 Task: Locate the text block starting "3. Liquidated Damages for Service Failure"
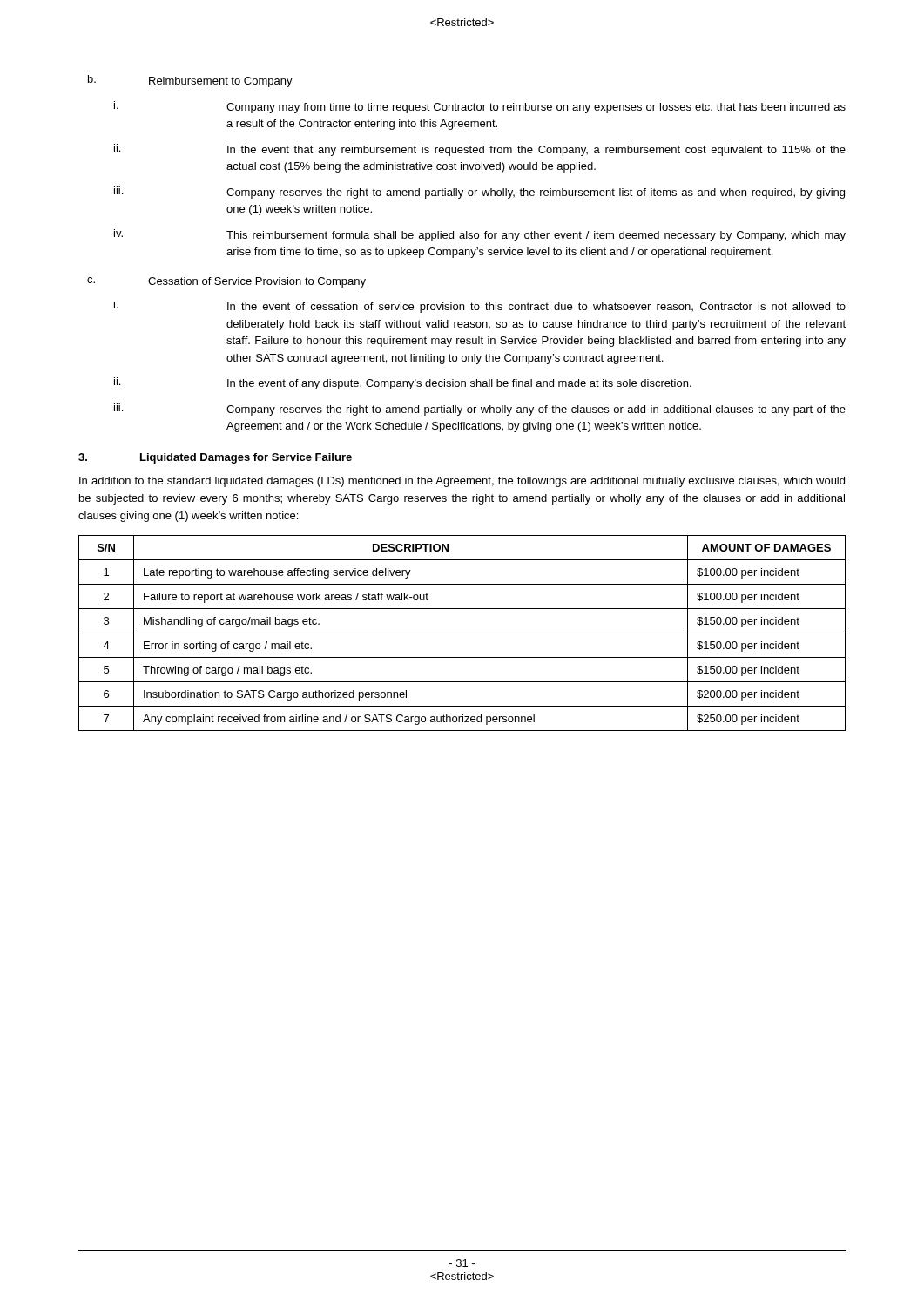point(215,457)
